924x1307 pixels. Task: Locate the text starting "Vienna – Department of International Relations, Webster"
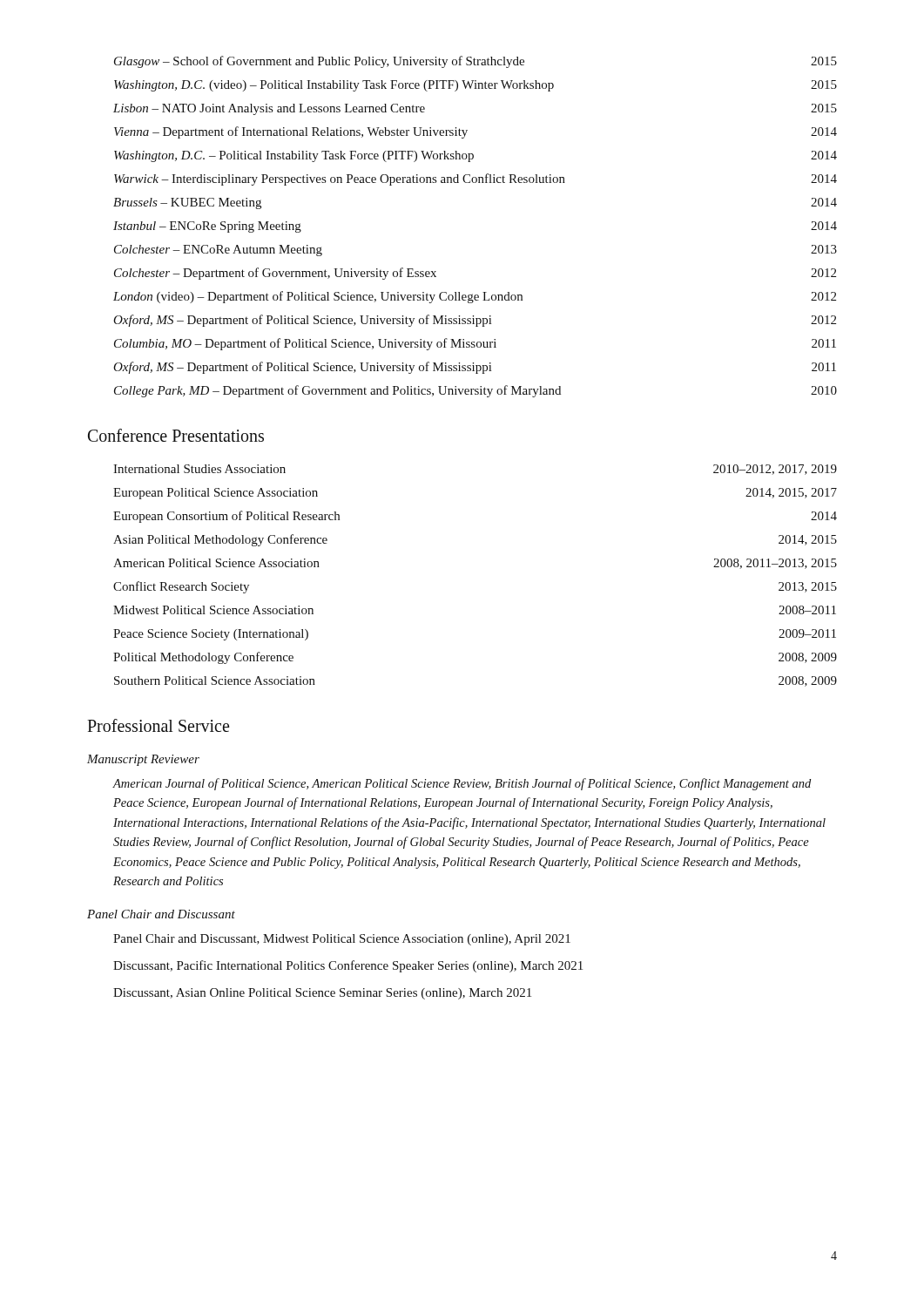click(475, 132)
